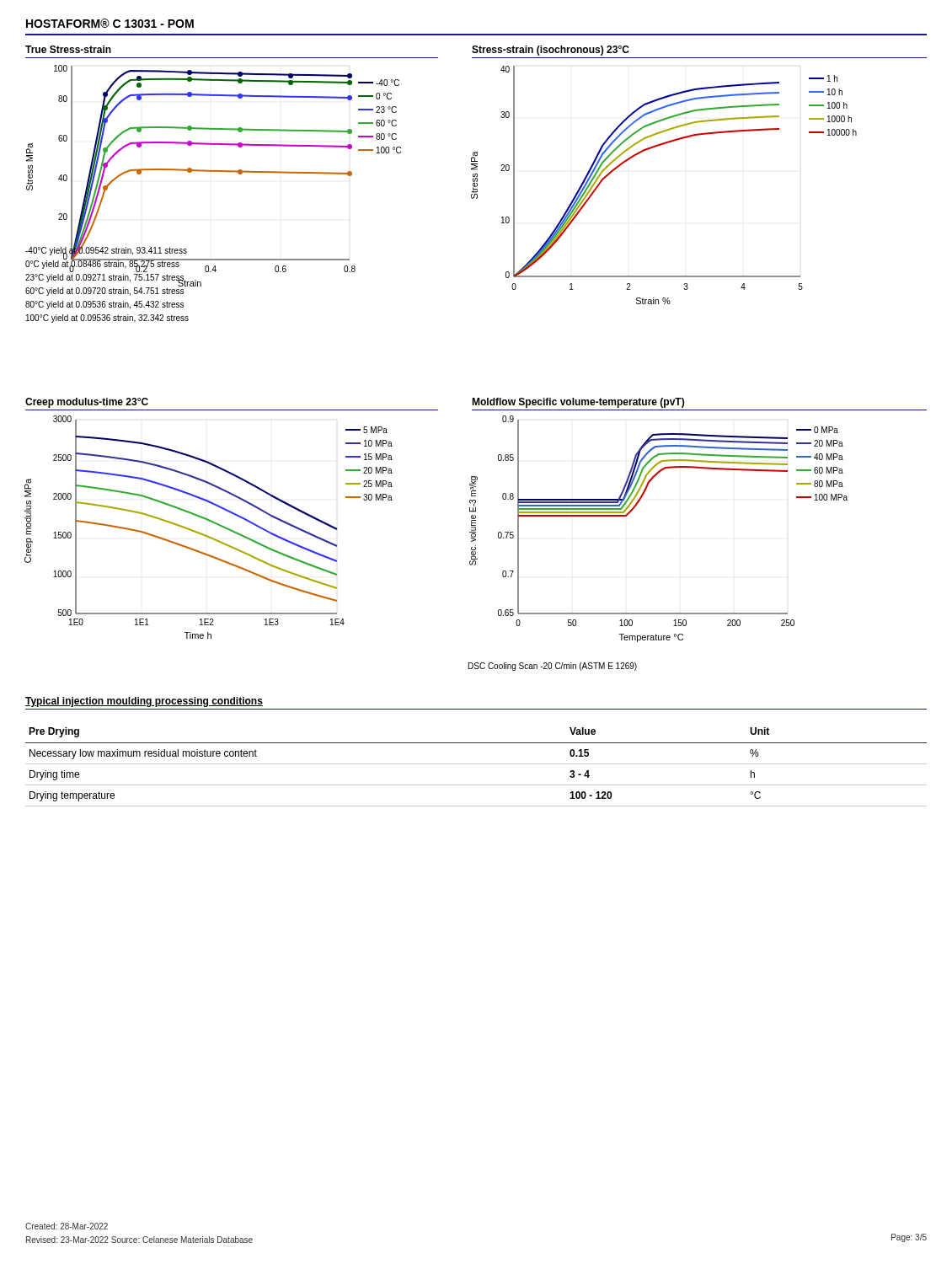Select the text block starting "True Stress-strain"
Screen dimensions: 1264x952
68,50
